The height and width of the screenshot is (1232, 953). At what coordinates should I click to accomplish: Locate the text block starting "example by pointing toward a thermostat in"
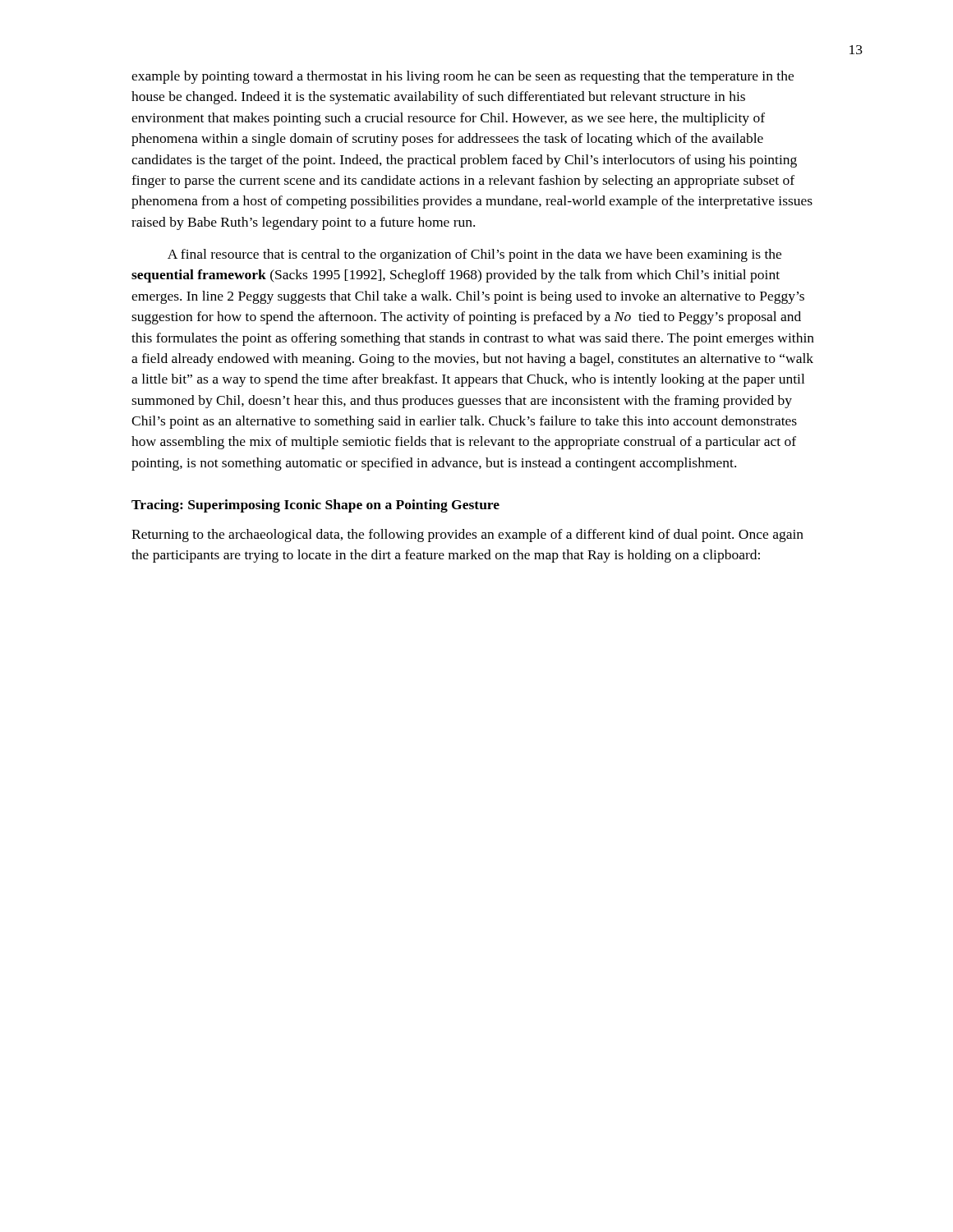click(476, 149)
